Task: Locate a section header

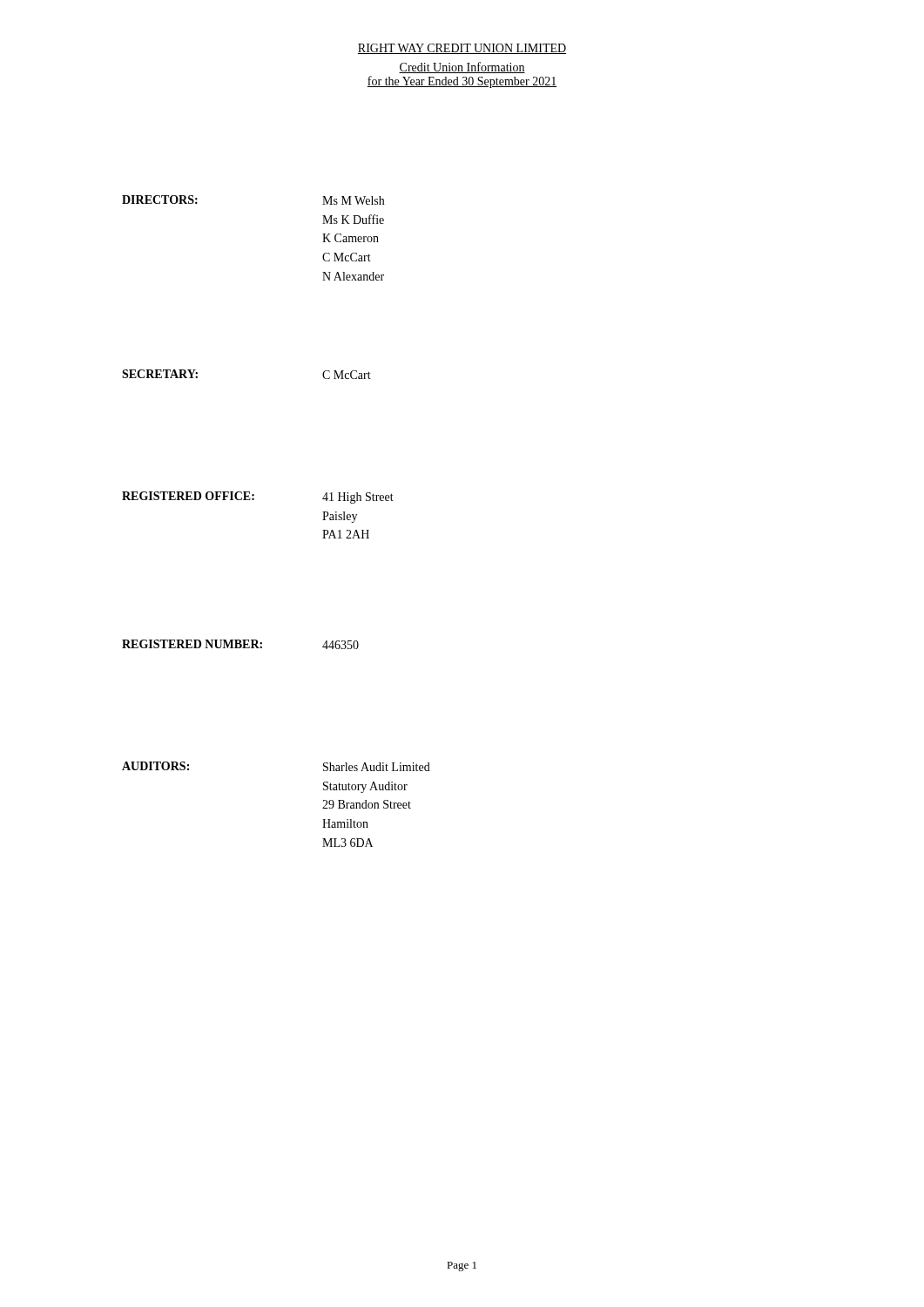Action: click(x=462, y=74)
